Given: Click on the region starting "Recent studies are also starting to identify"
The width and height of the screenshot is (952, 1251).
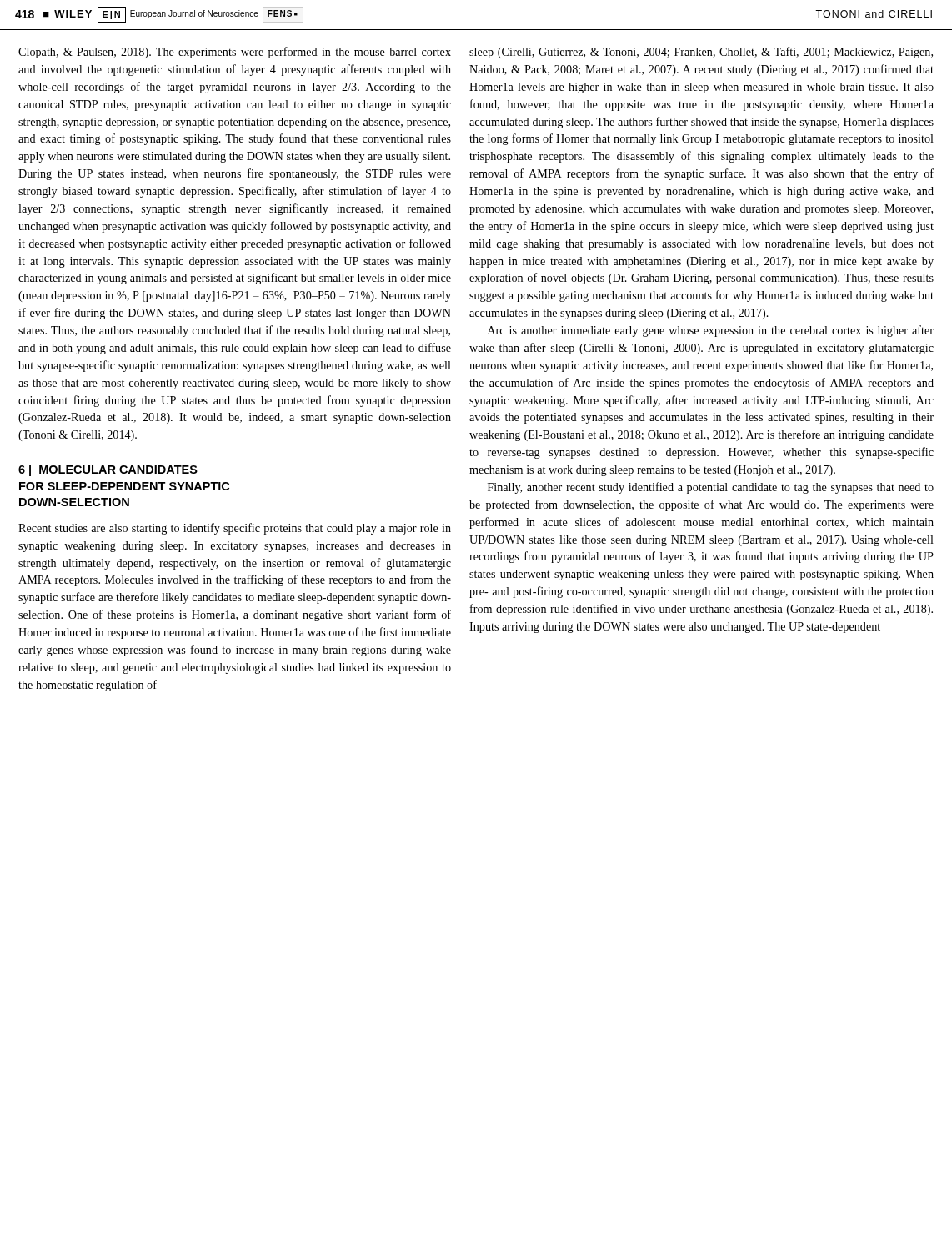Looking at the screenshot, I should click(x=235, y=606).
